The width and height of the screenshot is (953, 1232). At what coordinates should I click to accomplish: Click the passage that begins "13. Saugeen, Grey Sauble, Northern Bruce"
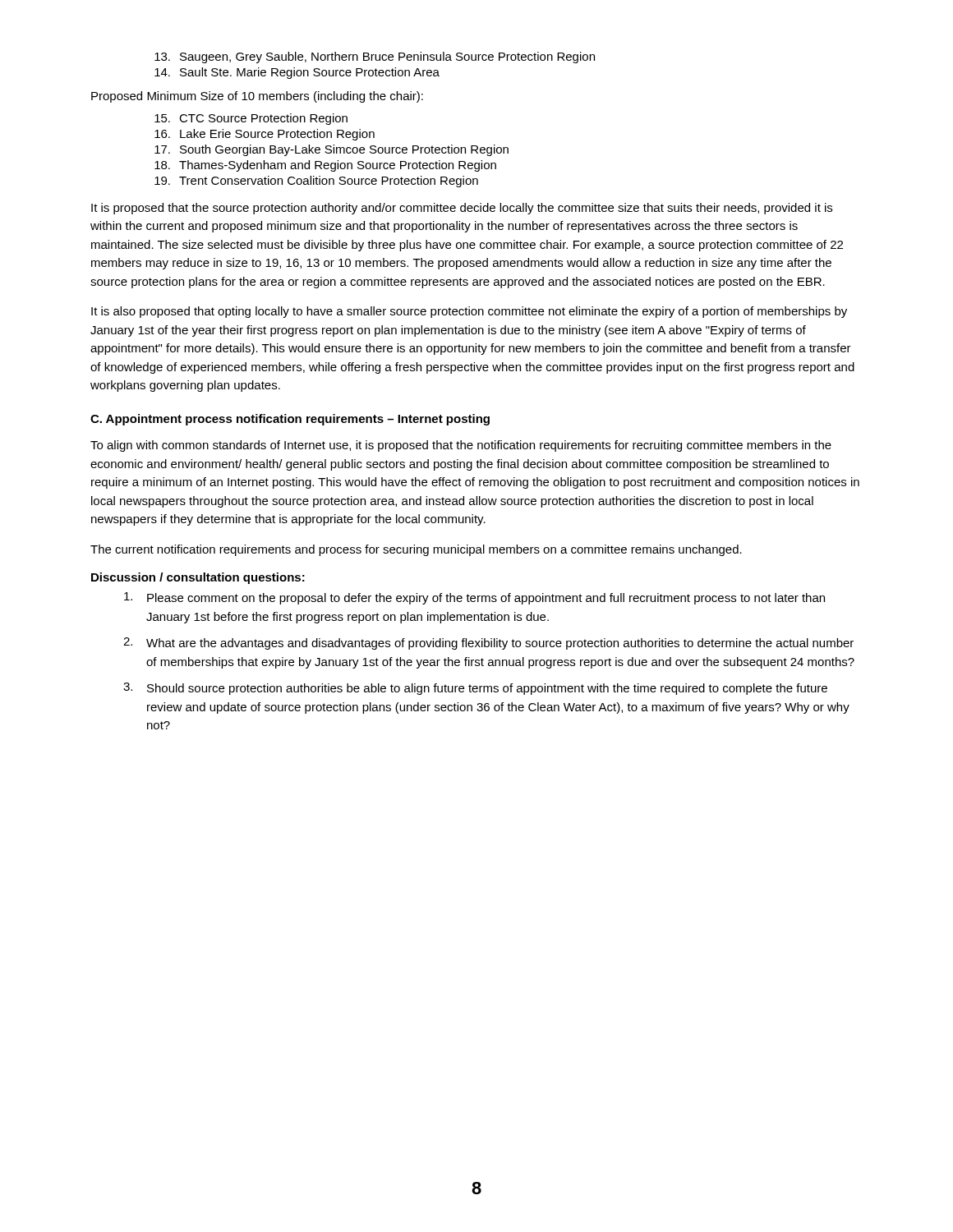pos(501,56)
